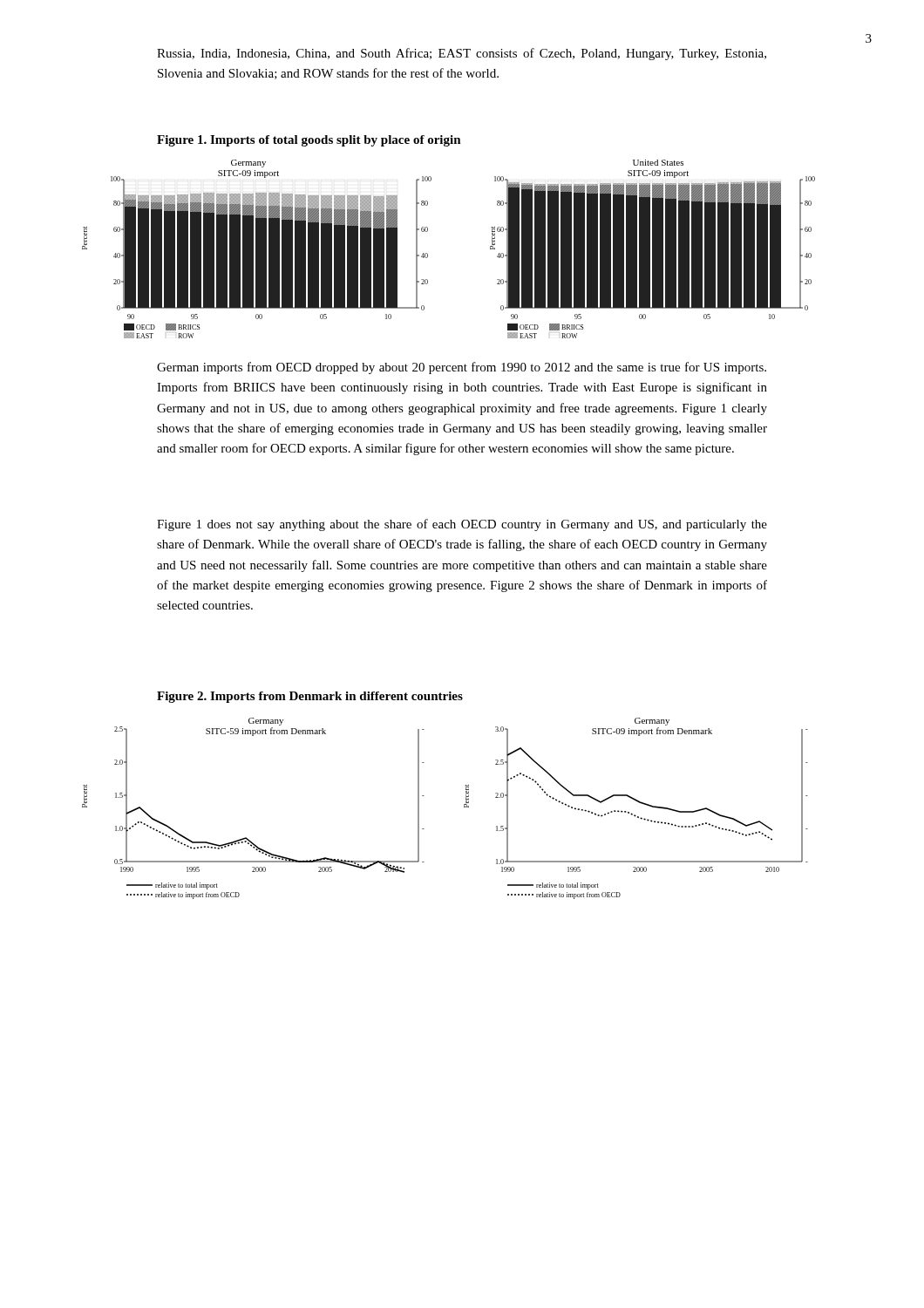Click on the text block that reads "Figure 1 does not say anything about"
This screenshot has height=1308, width=924.
tap(462, 565)
